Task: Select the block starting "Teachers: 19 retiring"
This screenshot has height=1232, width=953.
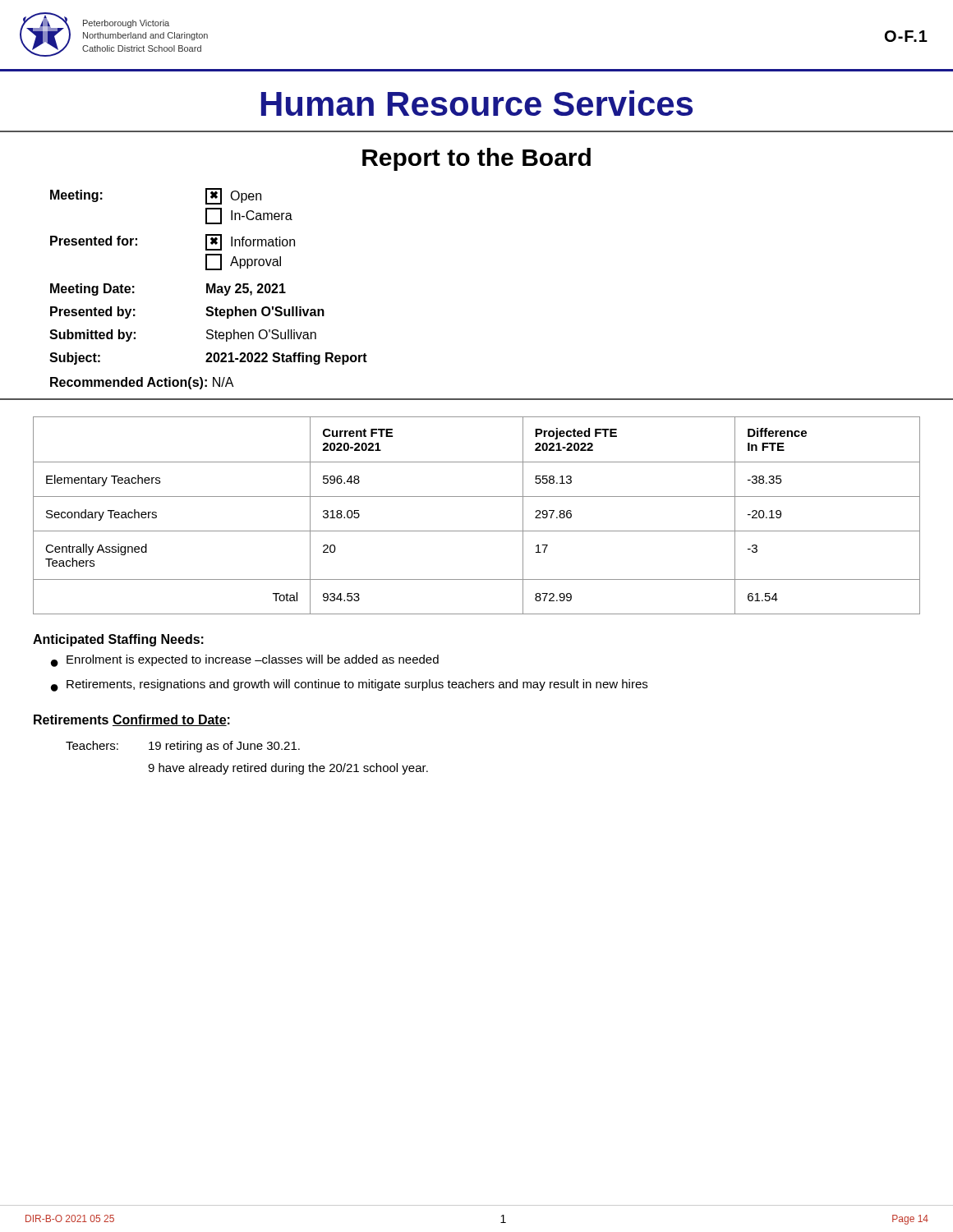Action: point(183,747)
